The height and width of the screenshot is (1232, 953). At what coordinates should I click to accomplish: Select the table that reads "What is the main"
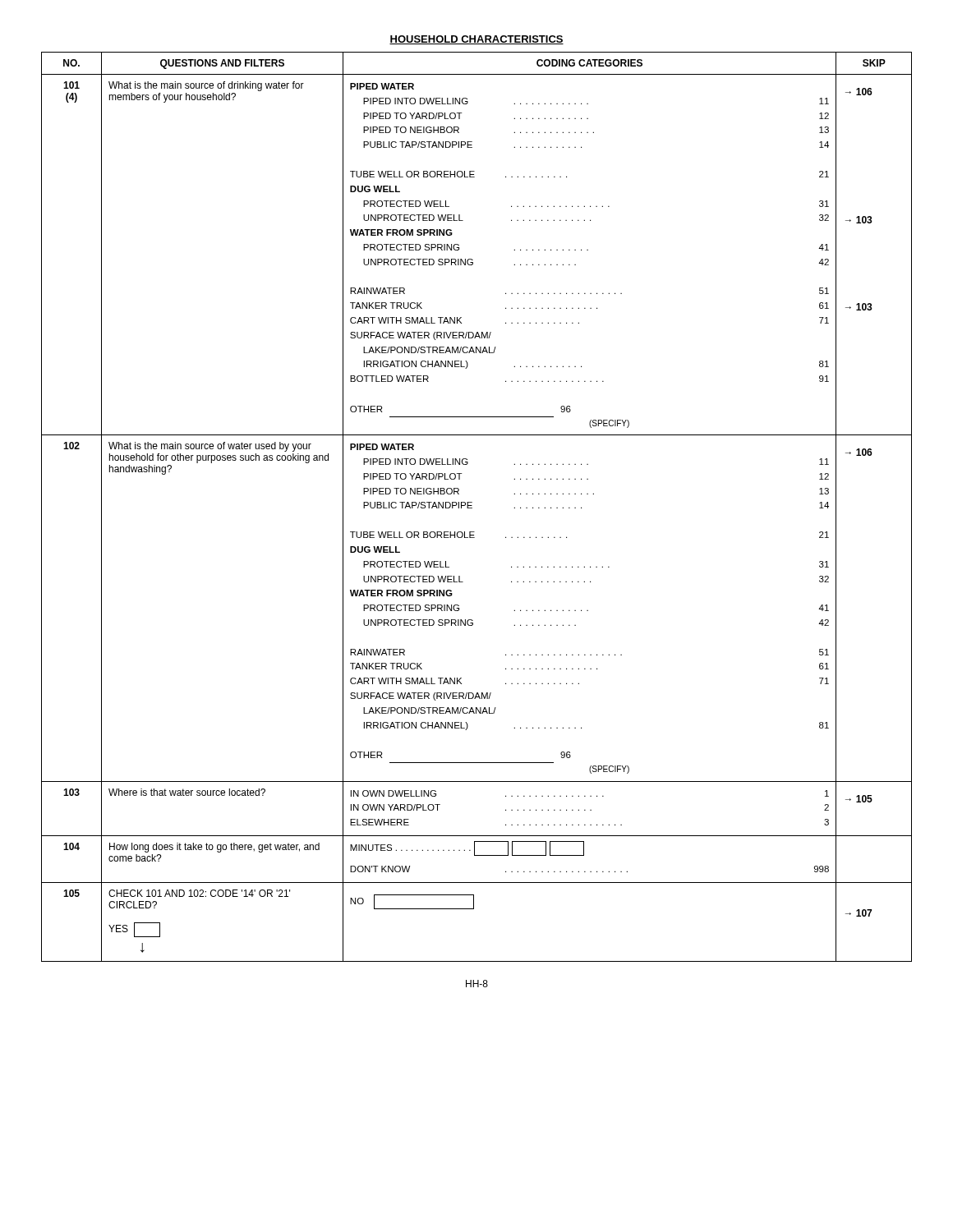coord(476,507)
